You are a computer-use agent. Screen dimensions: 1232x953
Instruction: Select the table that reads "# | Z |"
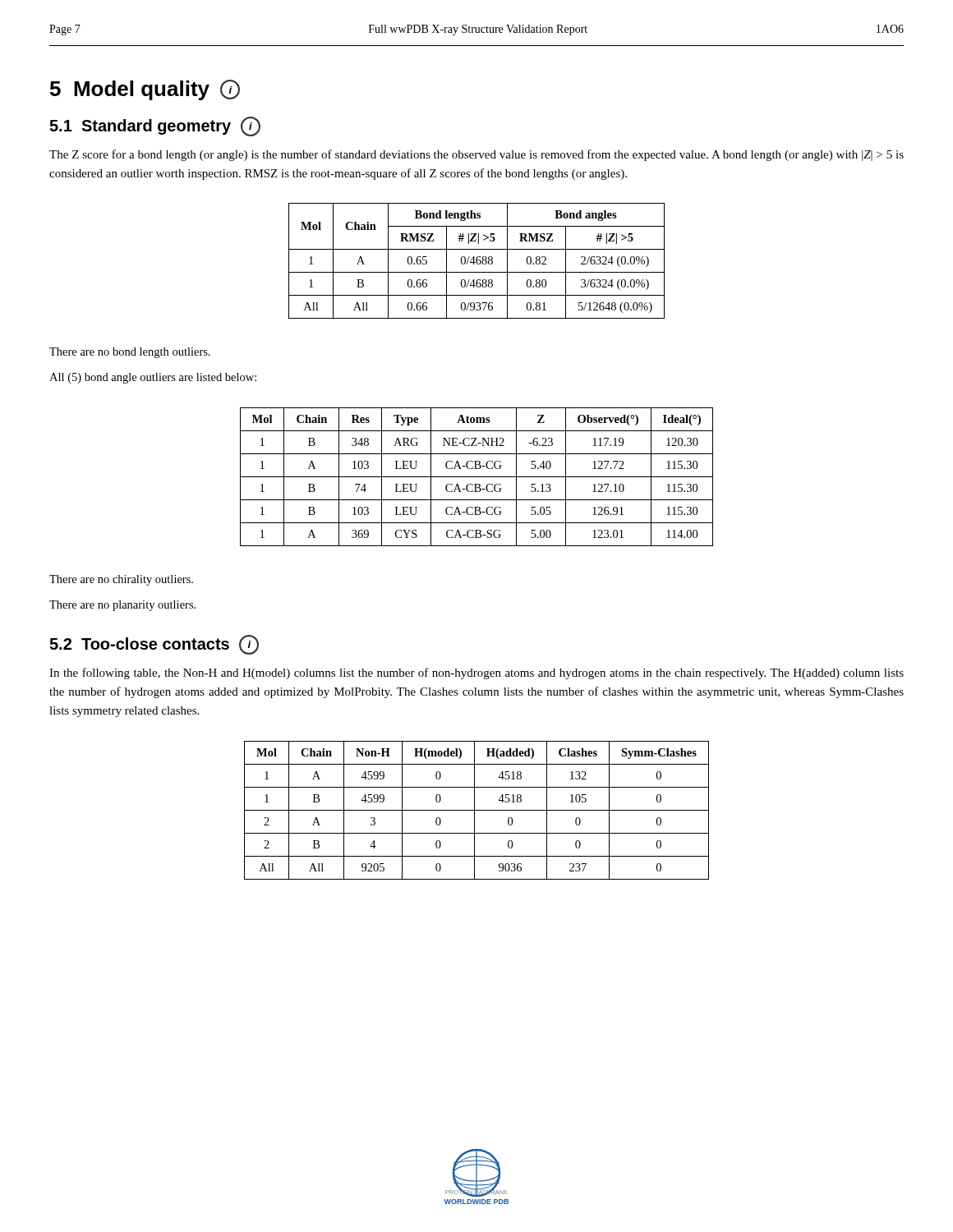tap(476, 261)
